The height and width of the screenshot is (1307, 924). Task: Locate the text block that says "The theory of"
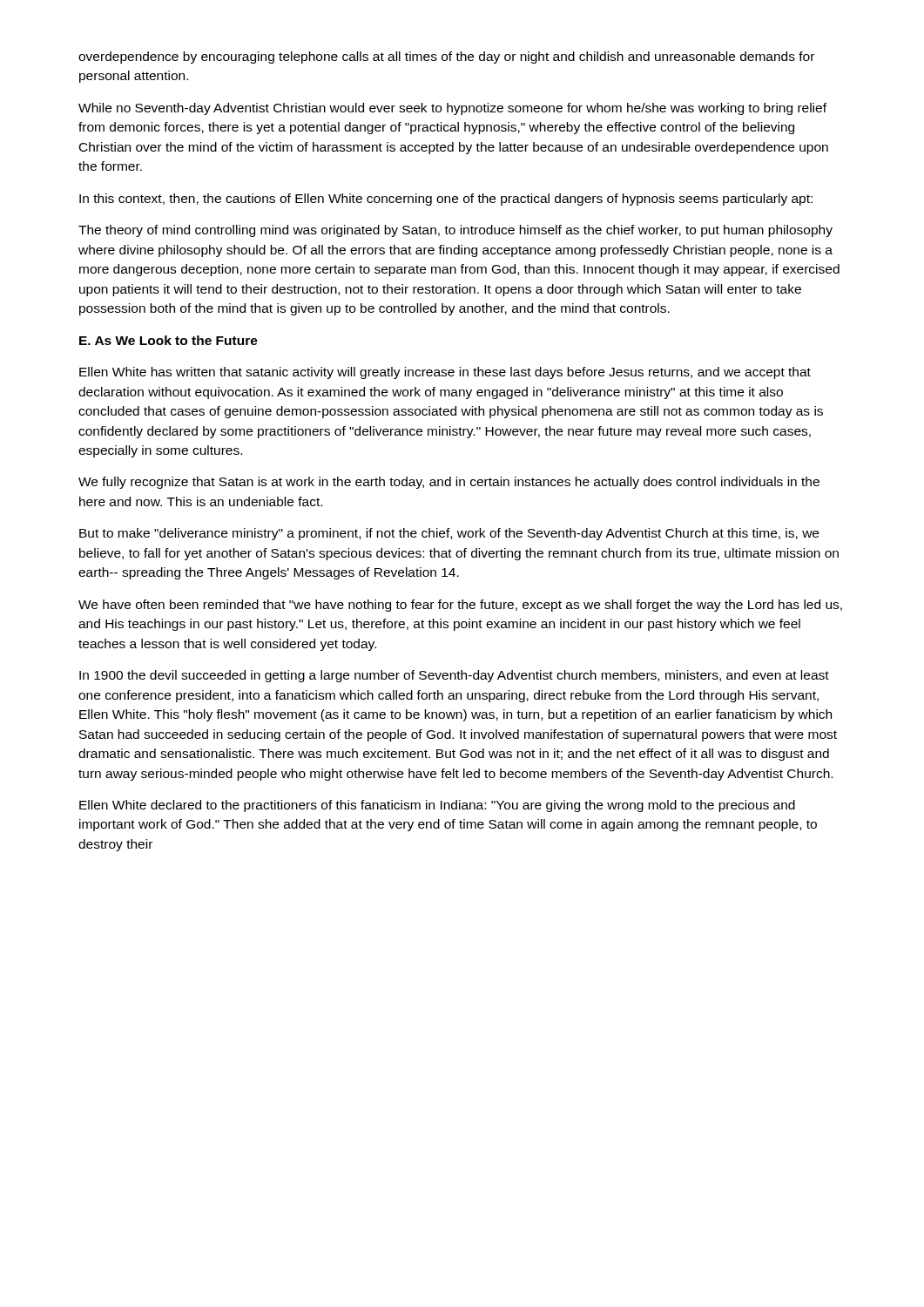click(x=459, y=269)
